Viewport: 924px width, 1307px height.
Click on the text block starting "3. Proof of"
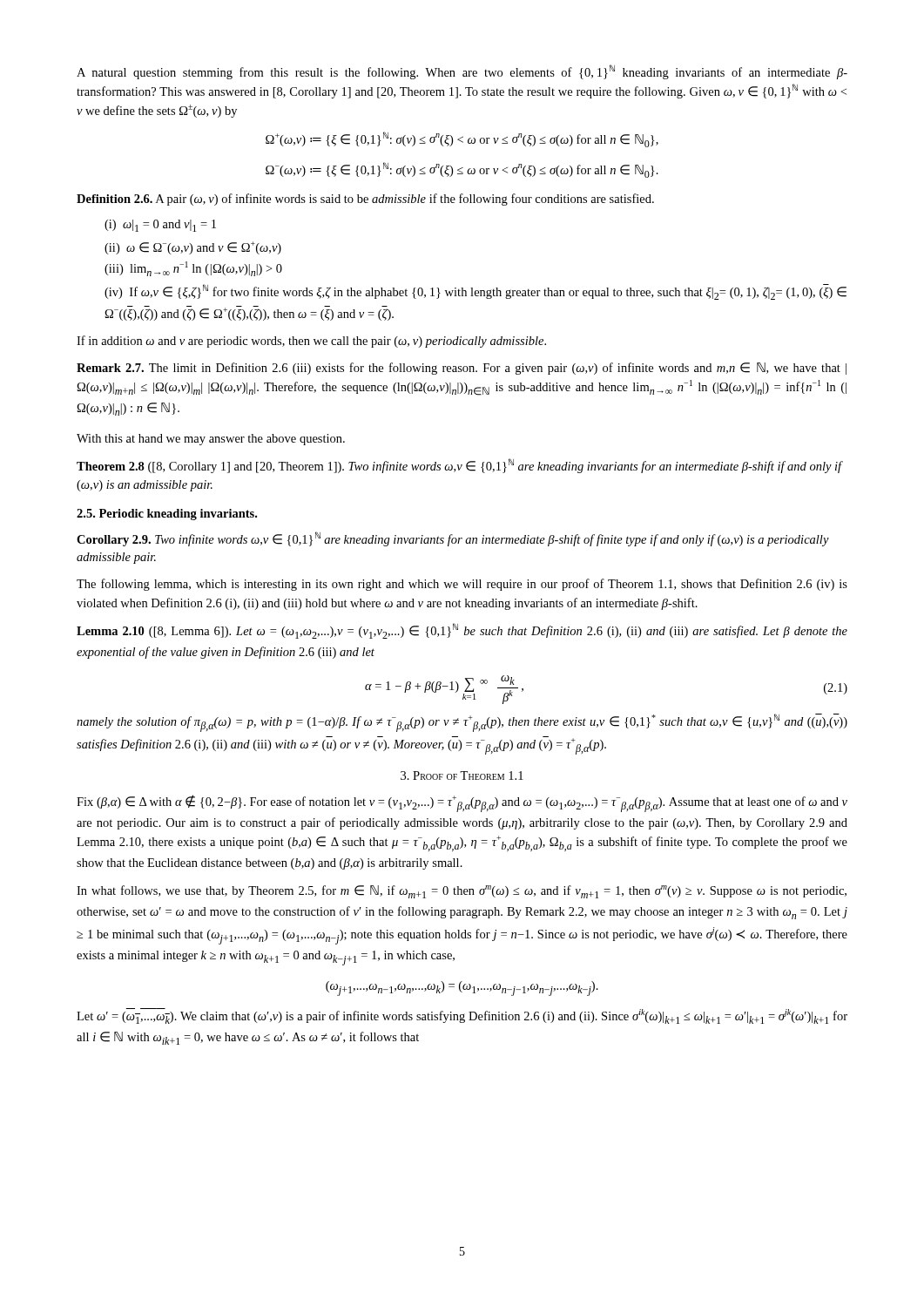click(x=462, y=775)
